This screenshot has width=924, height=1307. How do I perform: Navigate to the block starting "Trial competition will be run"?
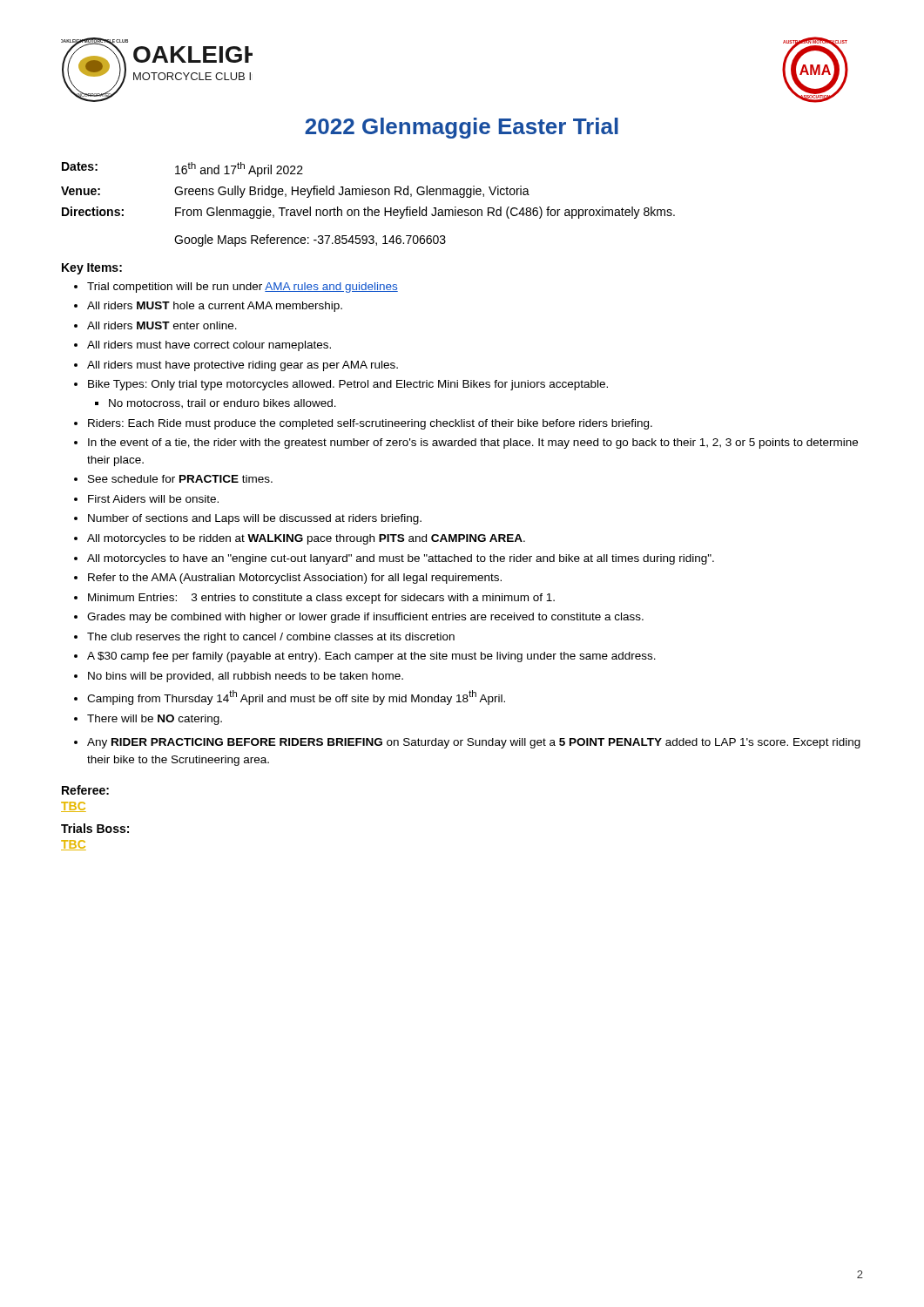(x=243, y=288)
